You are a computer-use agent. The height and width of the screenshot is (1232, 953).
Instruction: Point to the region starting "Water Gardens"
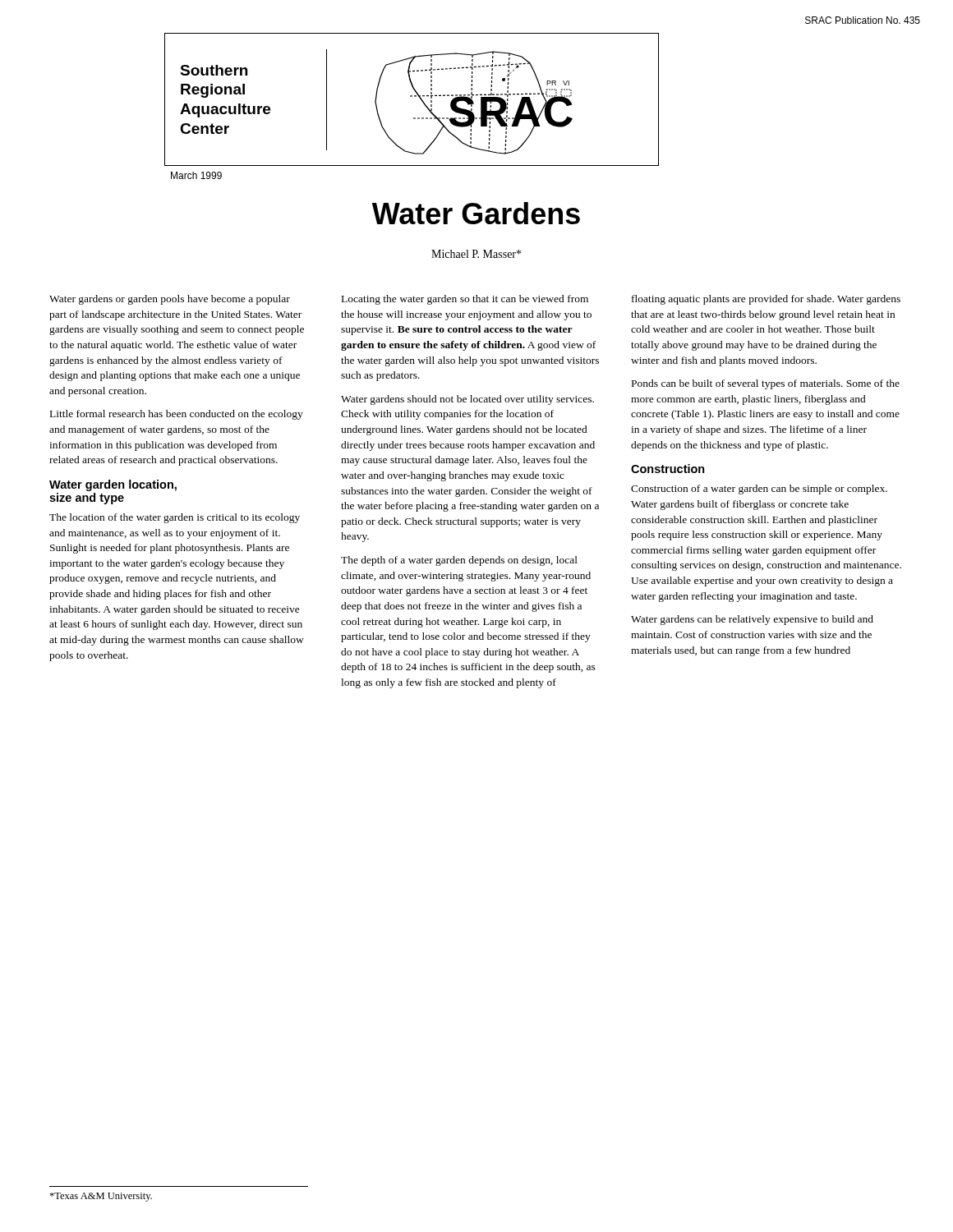click(x=476, y=214)
